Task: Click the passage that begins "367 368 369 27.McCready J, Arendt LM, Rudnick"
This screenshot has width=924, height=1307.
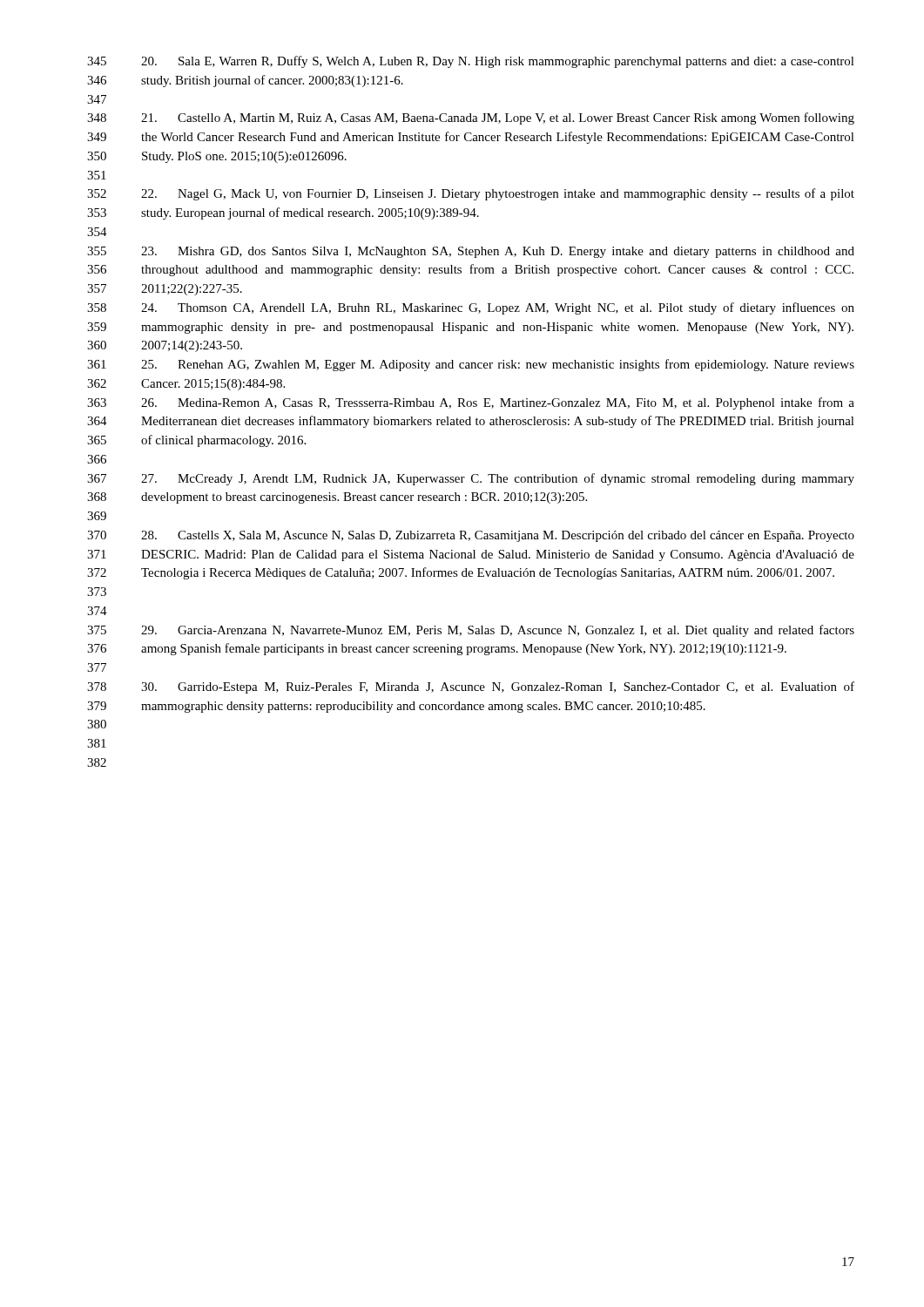Action: pyautogui.click(x=471, y=498)
